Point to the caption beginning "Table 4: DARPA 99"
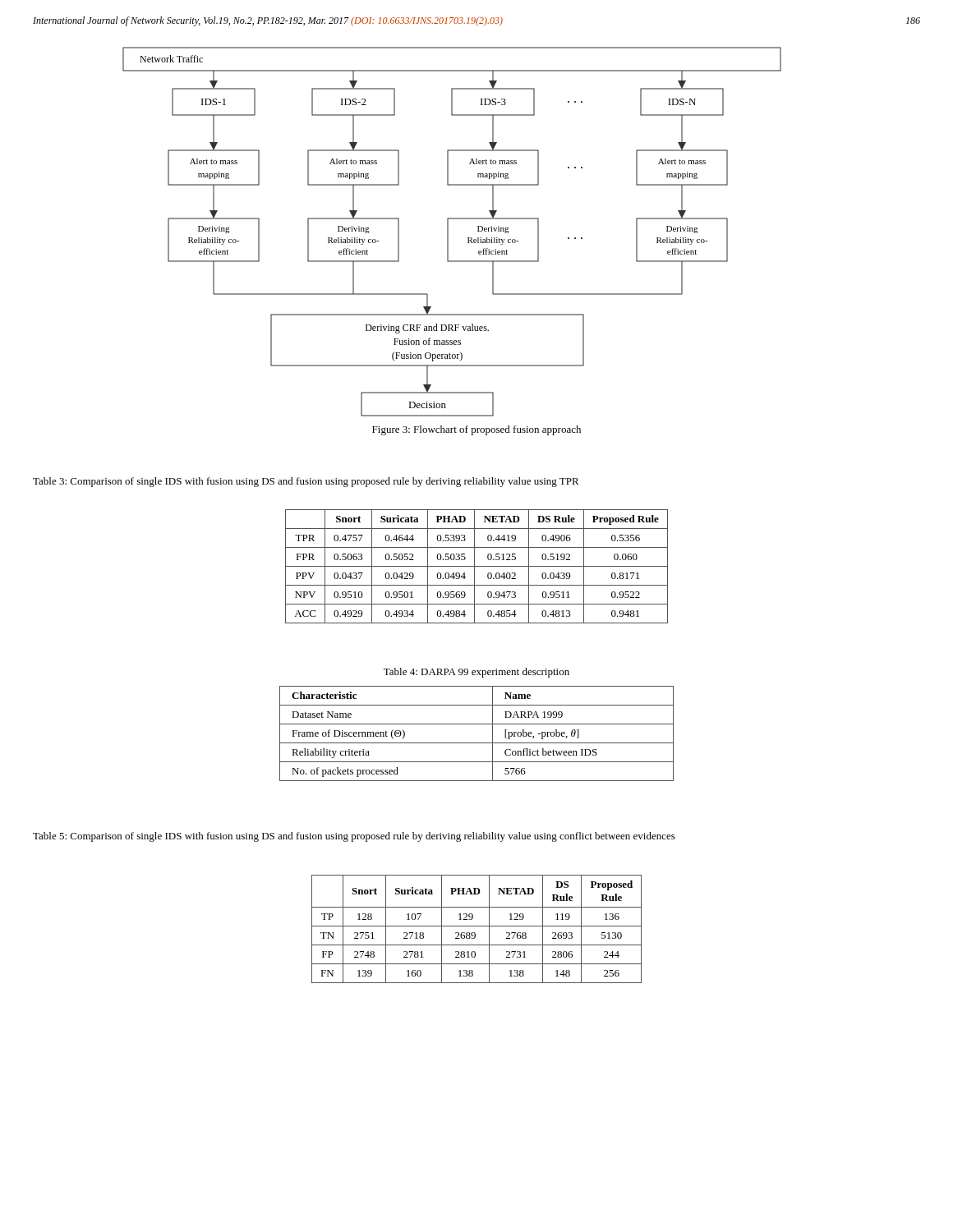This screenshot has width=953, height=1232. click(476, 671)
